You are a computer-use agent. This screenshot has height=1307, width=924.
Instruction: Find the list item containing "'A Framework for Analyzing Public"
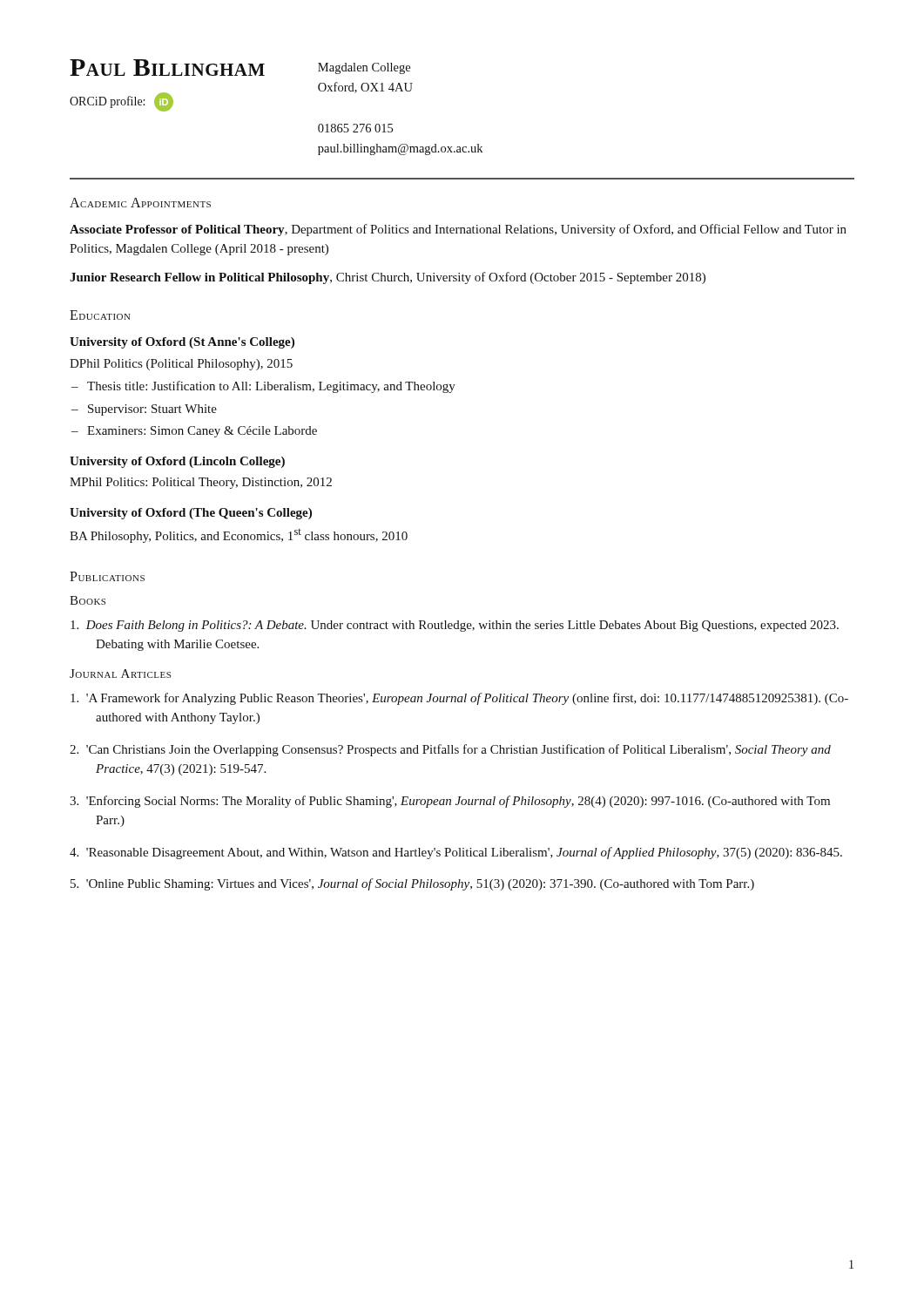(x=459, y=708)
